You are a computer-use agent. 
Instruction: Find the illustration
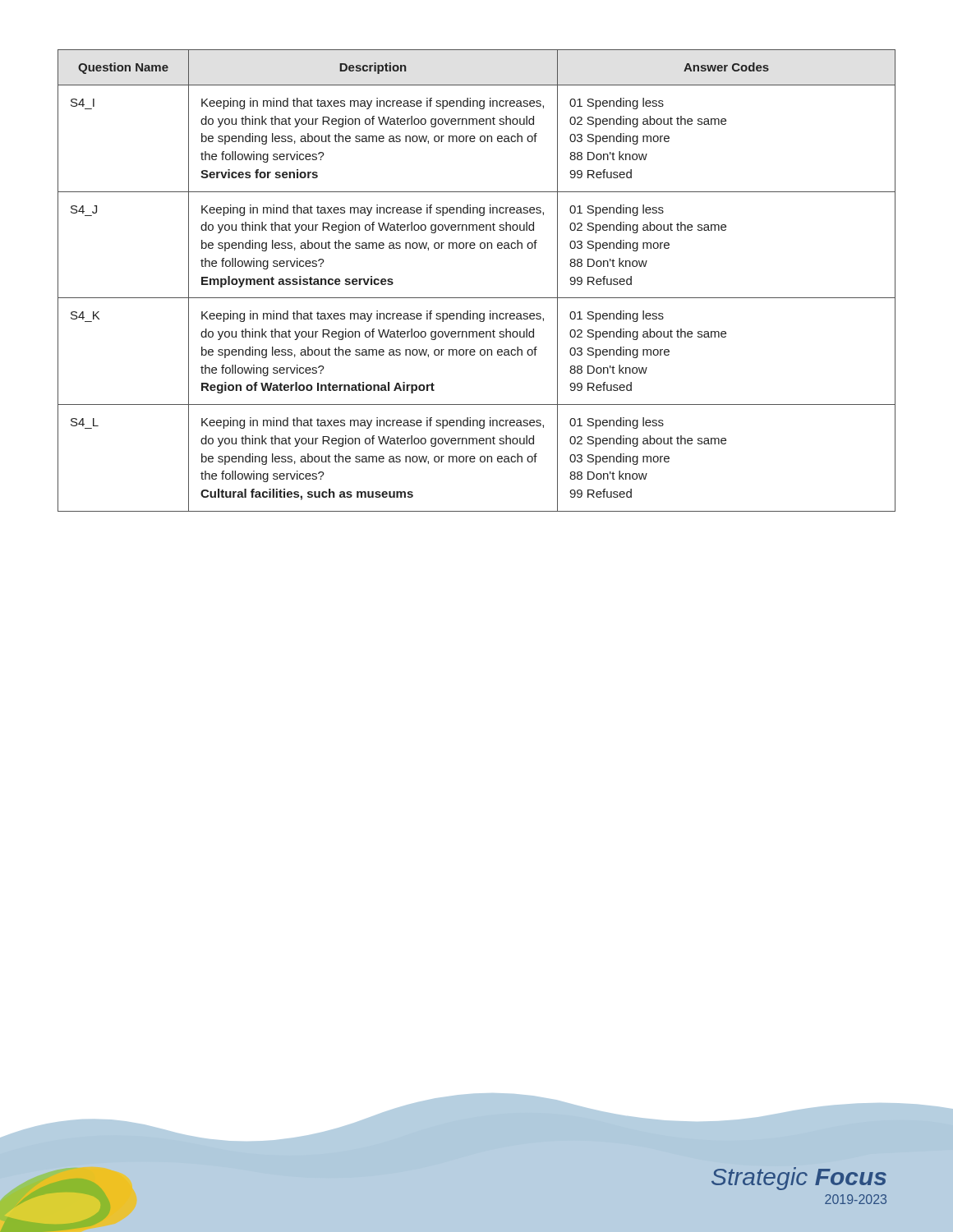pos(476,1152)
